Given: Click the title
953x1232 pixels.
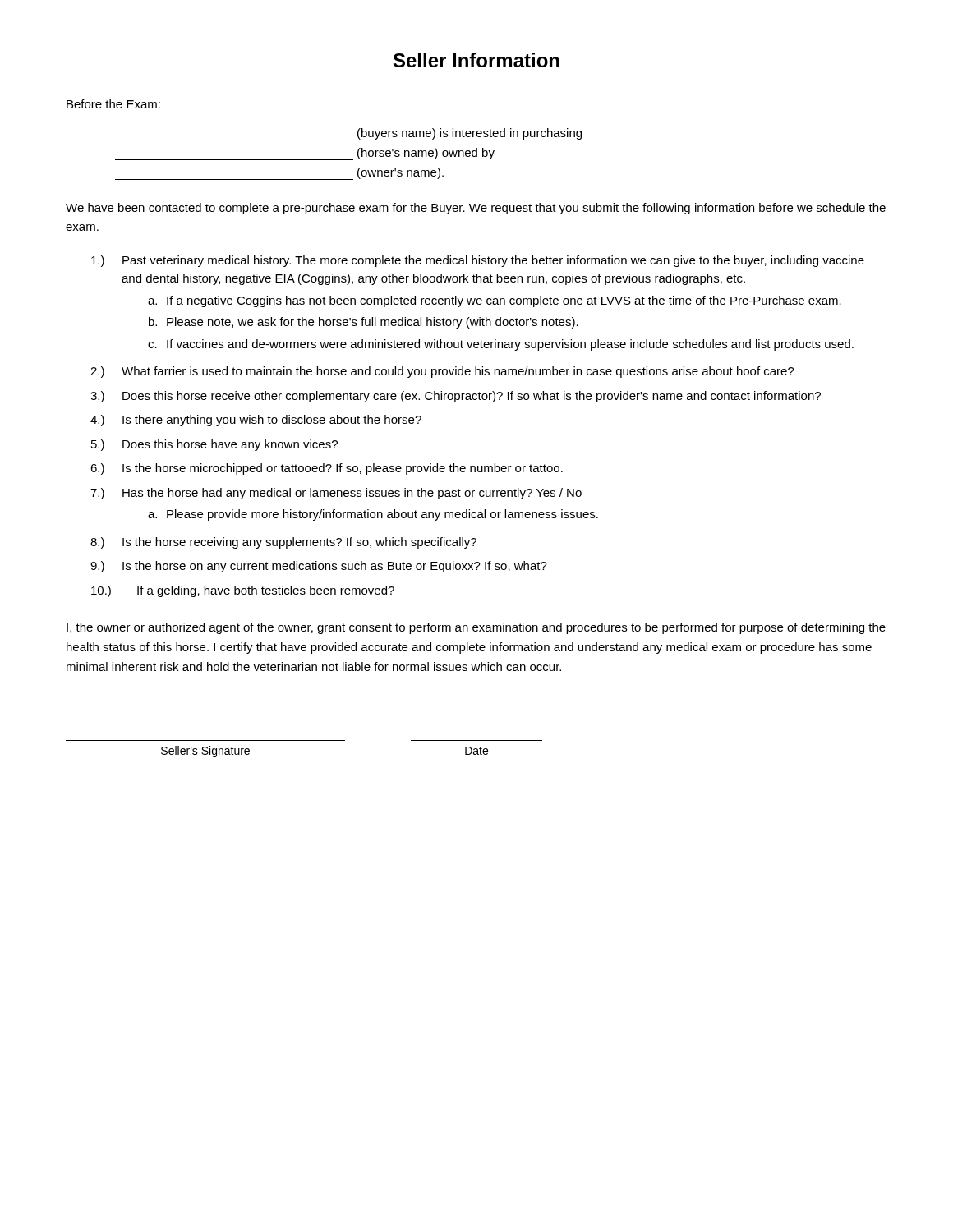Looking at the screenshot, I should pyautogui.click(x=476, y=61).
